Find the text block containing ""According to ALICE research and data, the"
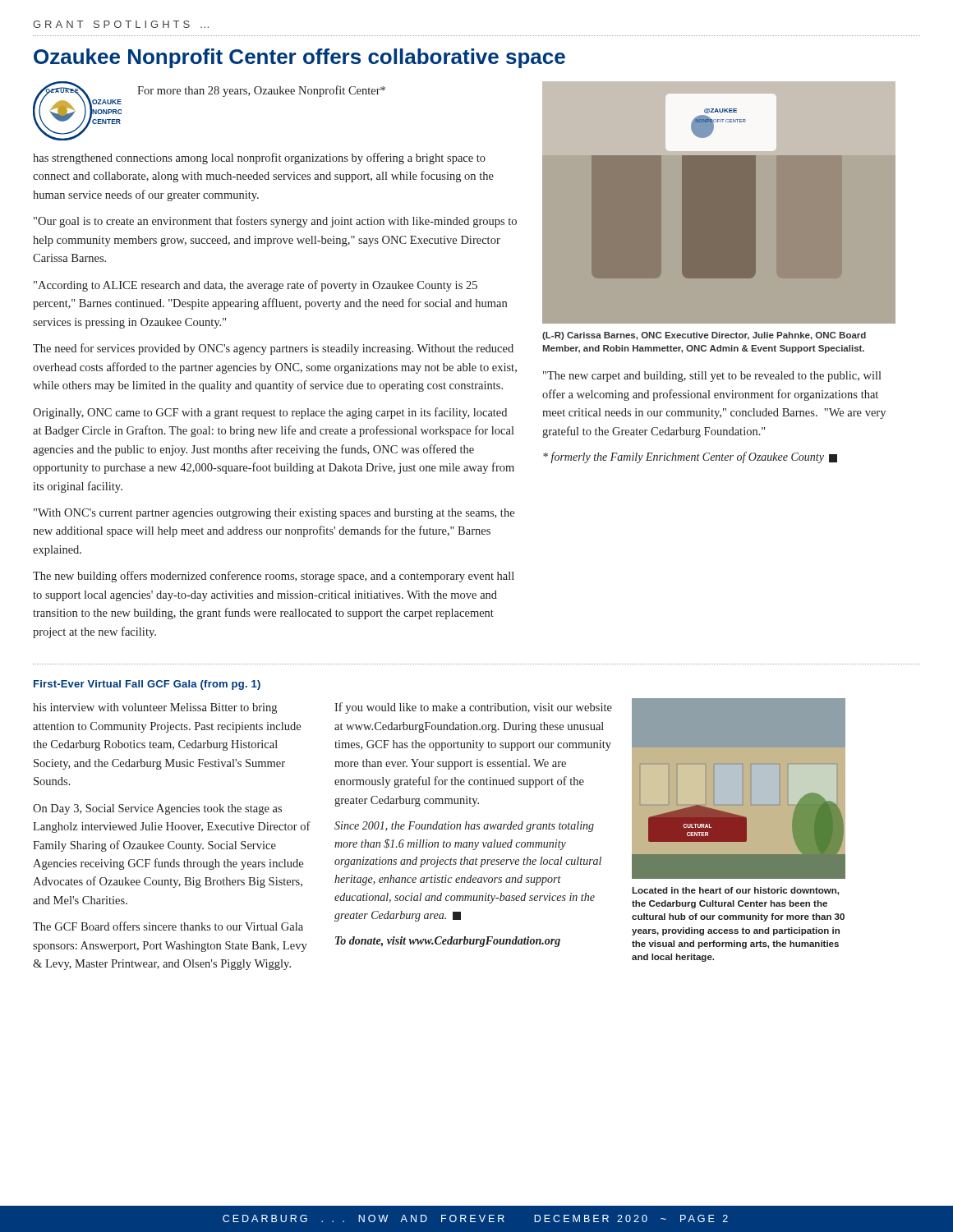The image size is (953, 1232). coord(270,303)
